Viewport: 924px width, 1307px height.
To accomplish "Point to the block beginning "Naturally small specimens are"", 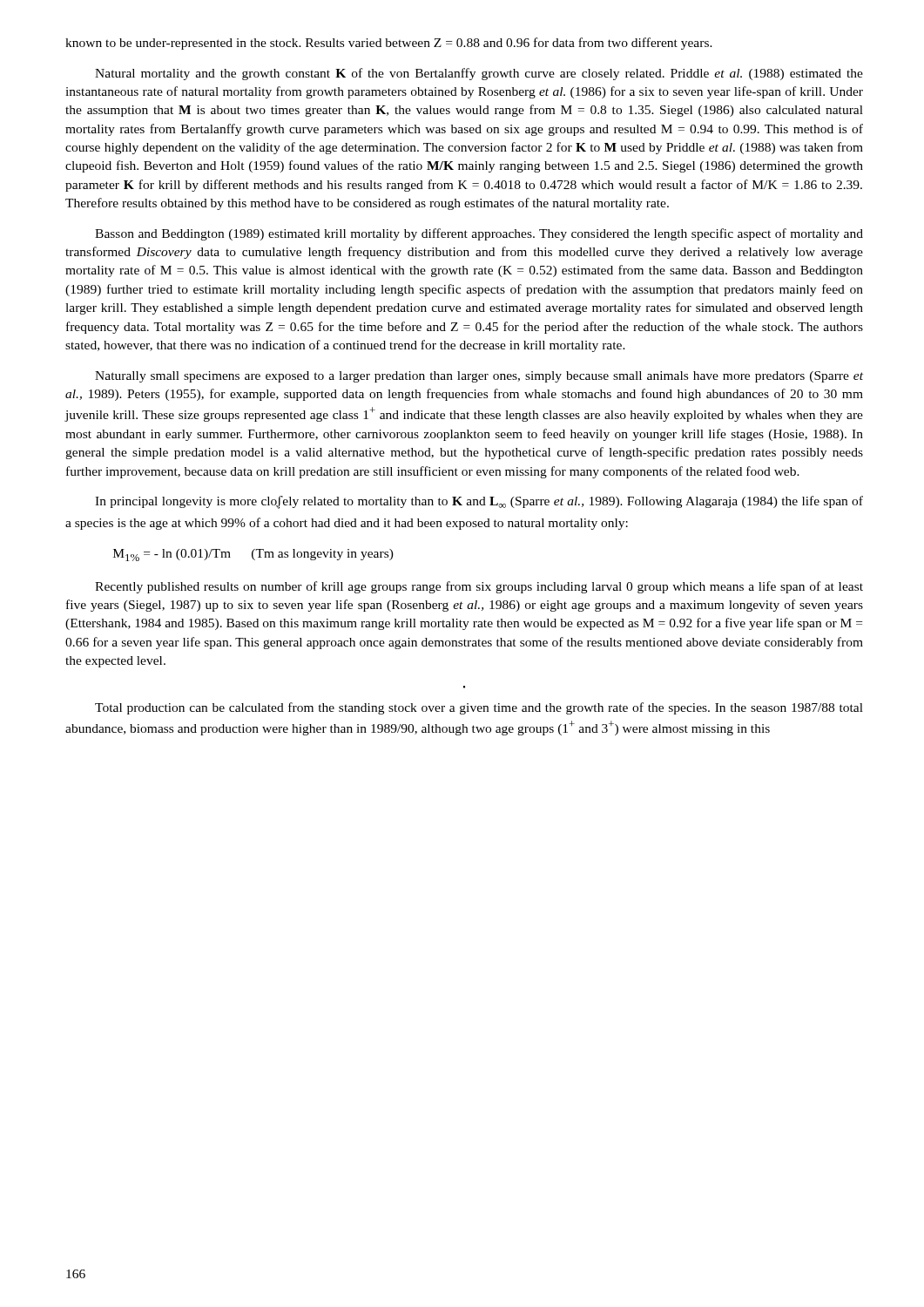I will coord(464,423).
